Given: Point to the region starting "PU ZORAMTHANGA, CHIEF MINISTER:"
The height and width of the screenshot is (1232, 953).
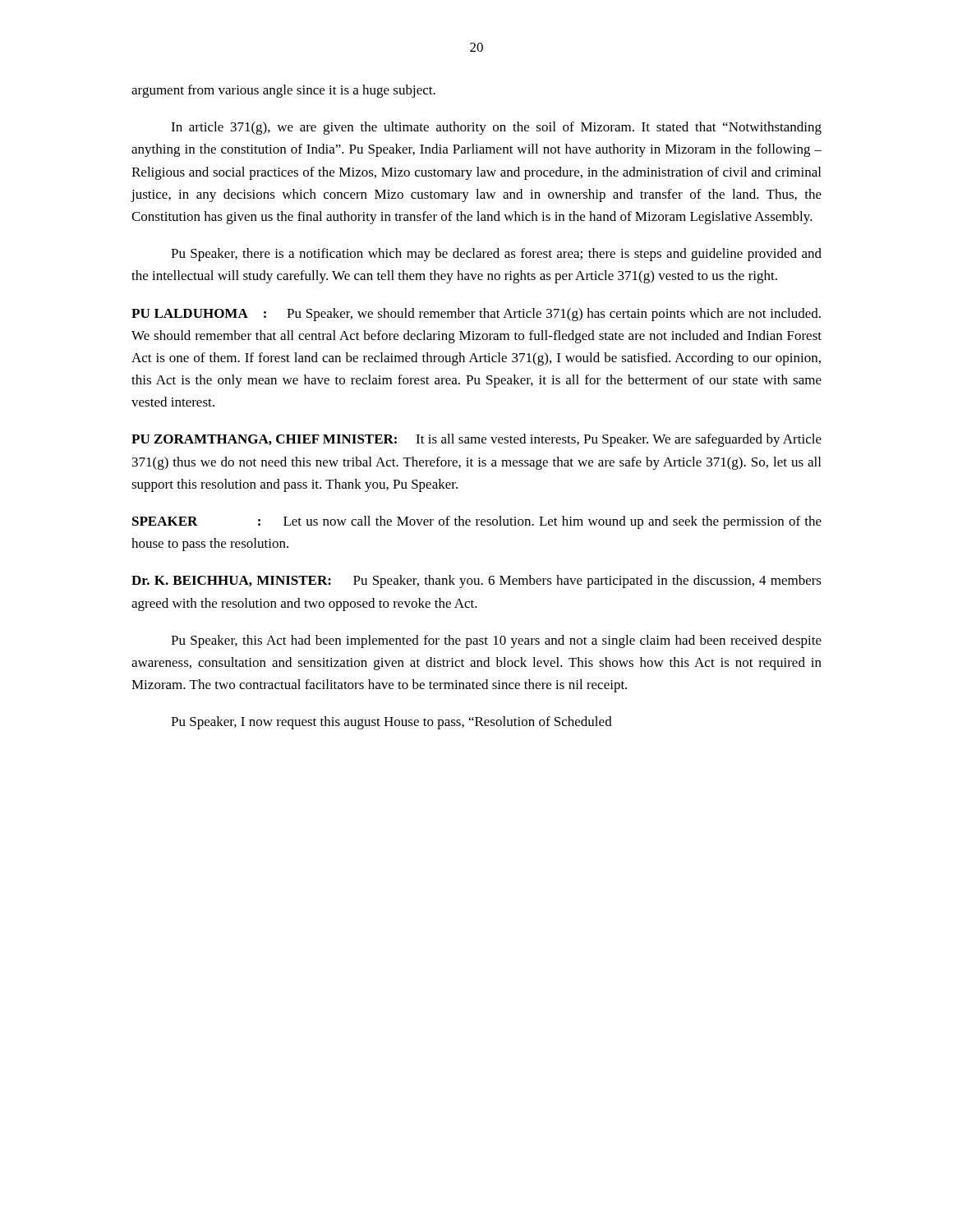Looking at the screenshot, I should (x=476, y=462).
